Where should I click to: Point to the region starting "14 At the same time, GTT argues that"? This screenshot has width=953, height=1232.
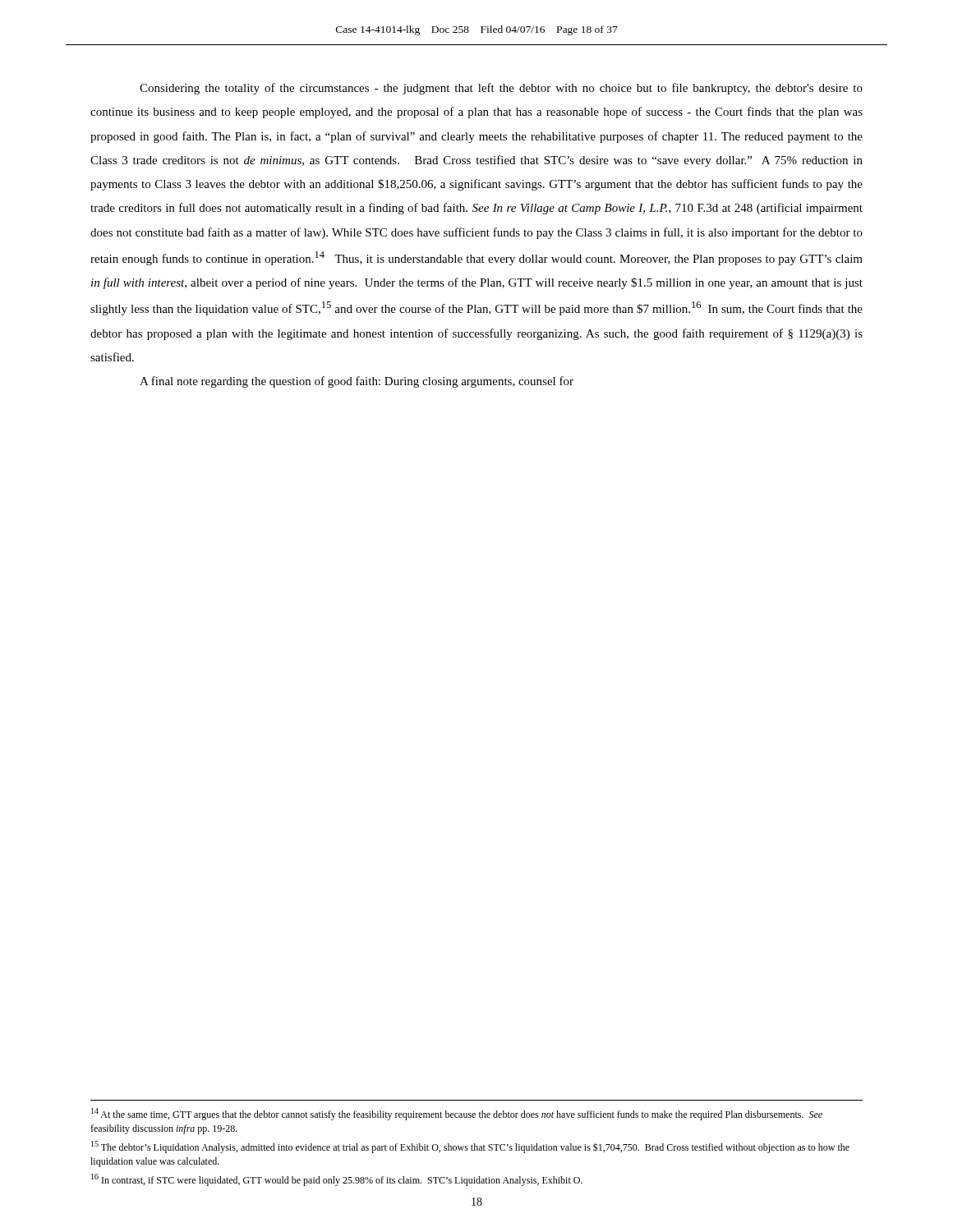coord(476,1147)
